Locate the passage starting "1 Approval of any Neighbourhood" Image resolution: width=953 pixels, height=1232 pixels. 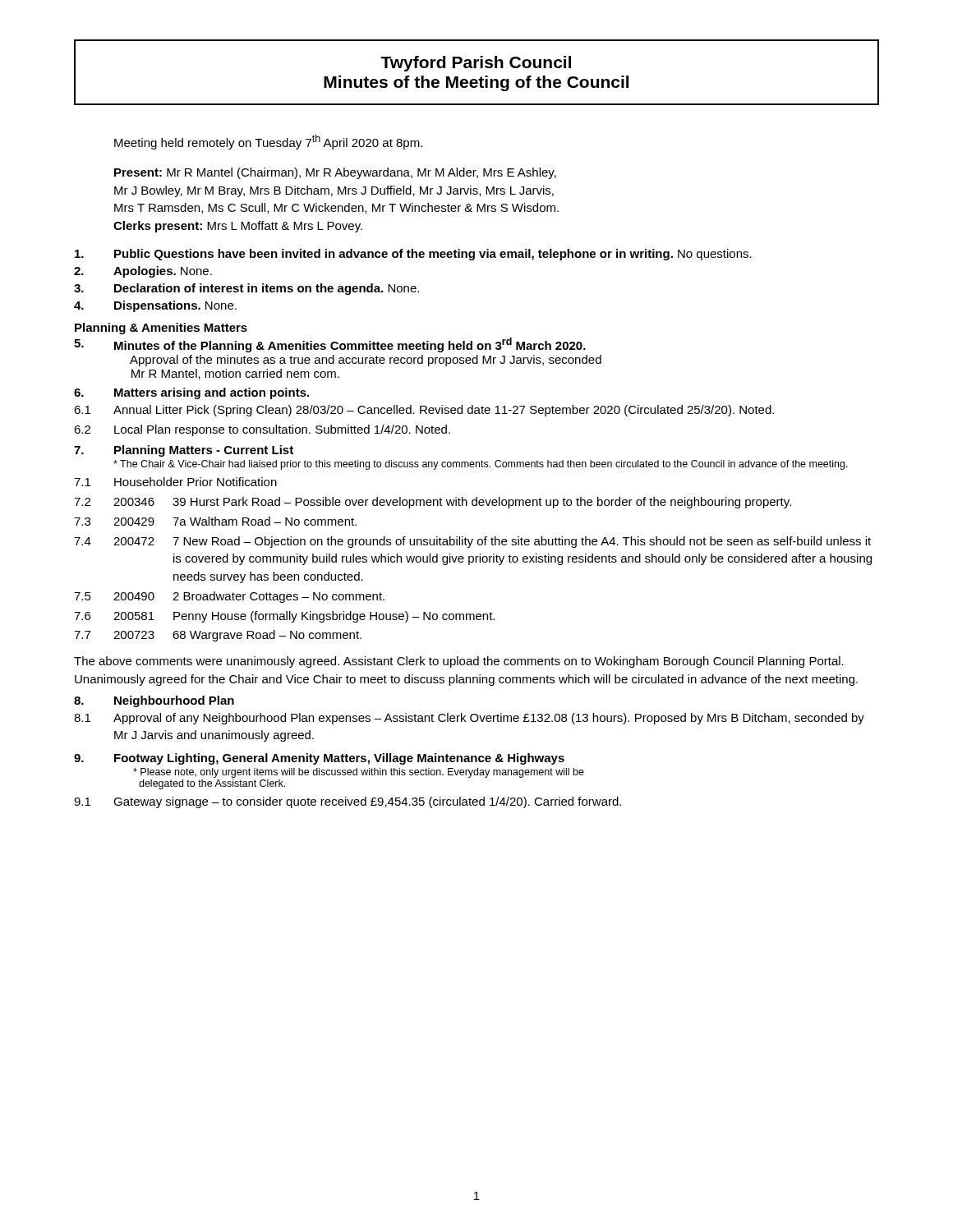(476, 726)
